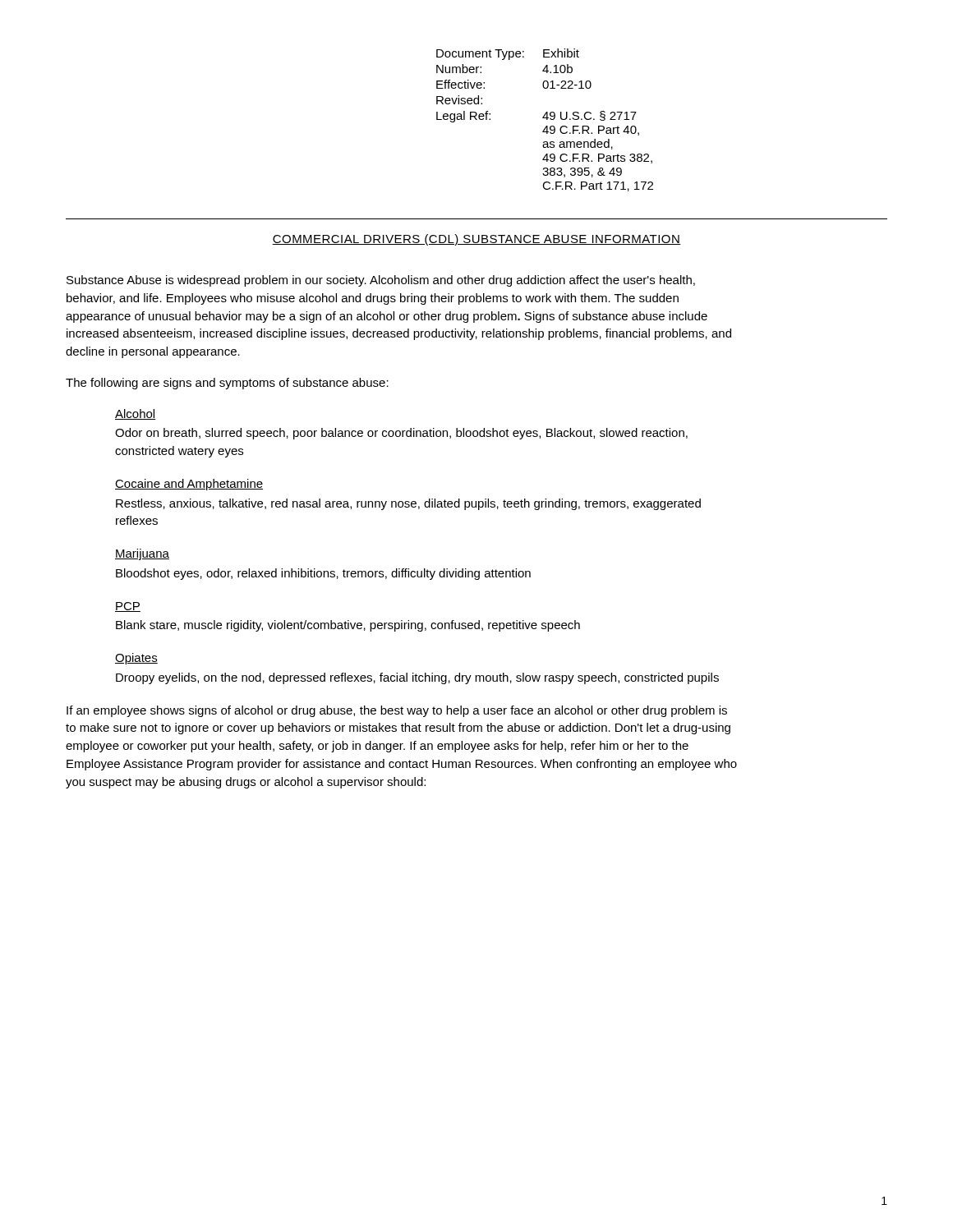The image size is (953, 1232).
Task: Where is the passage that starts "The following are signs and symptoms of substance"?
Action: pyautogui.click(x=227, y=382)
